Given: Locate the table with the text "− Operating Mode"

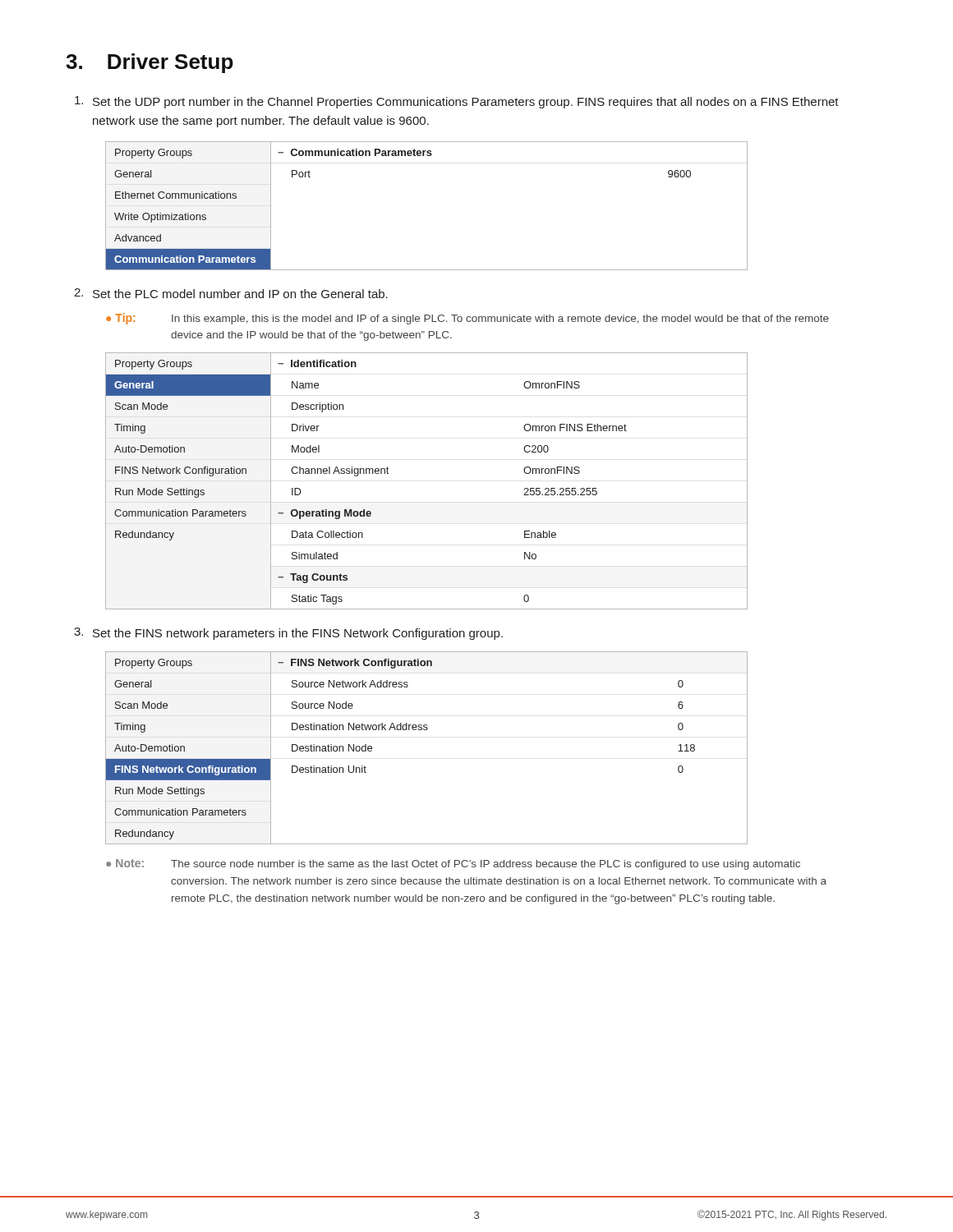Looking at the screenshot, I should tap(426, 481).
